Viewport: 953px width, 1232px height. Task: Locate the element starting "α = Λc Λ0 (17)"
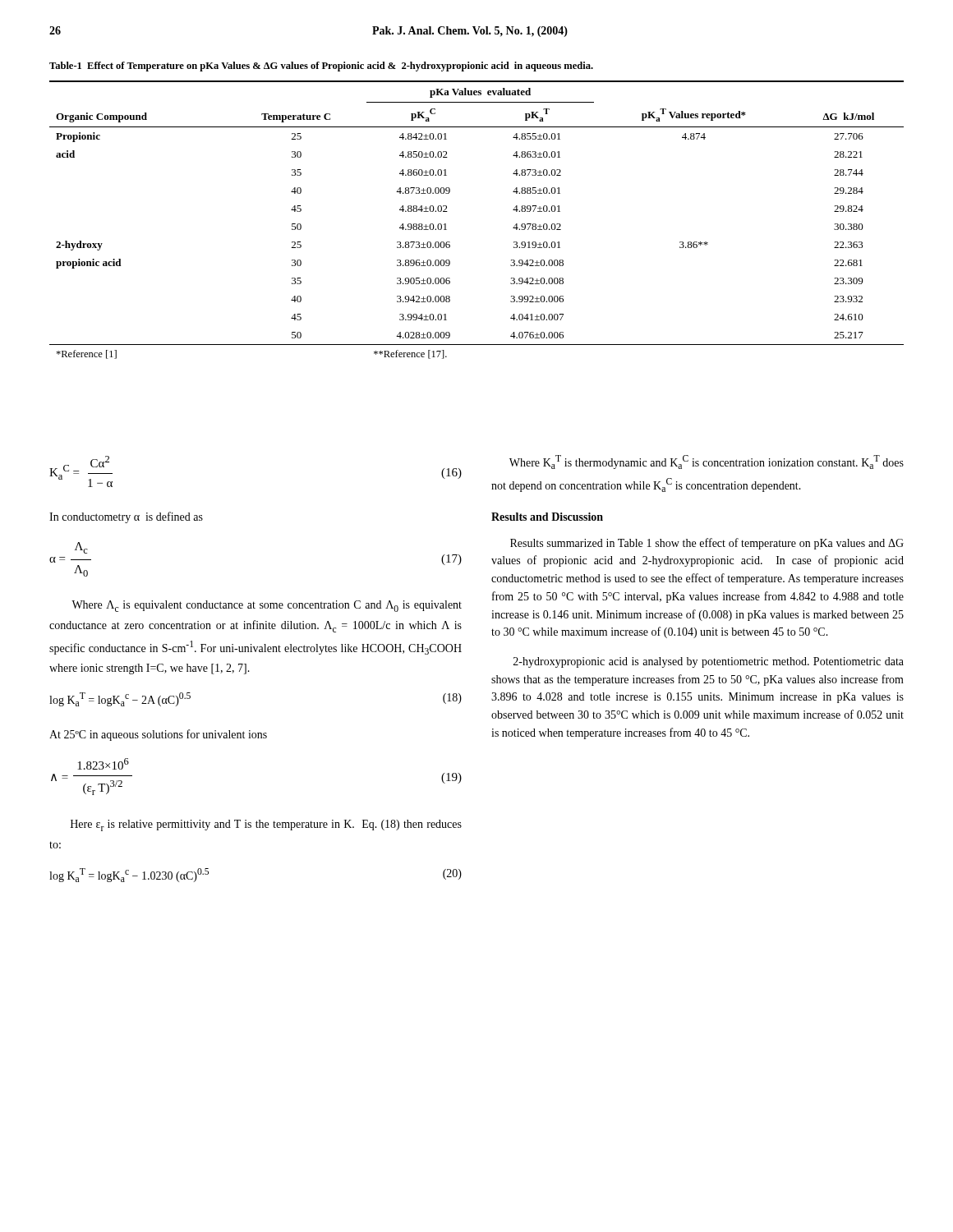[81, 560]
